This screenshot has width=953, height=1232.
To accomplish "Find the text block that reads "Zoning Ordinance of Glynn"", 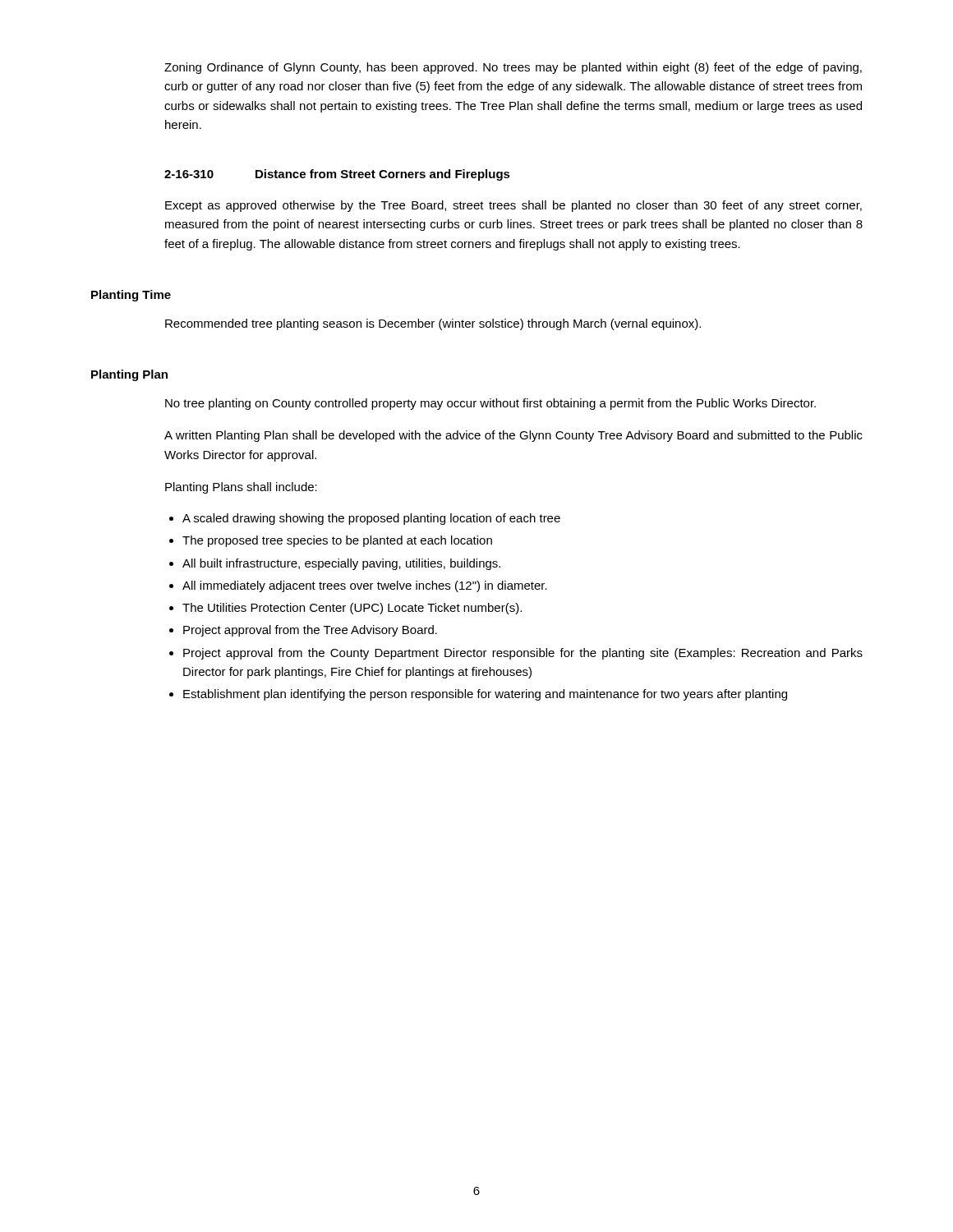I will (513, 96).
